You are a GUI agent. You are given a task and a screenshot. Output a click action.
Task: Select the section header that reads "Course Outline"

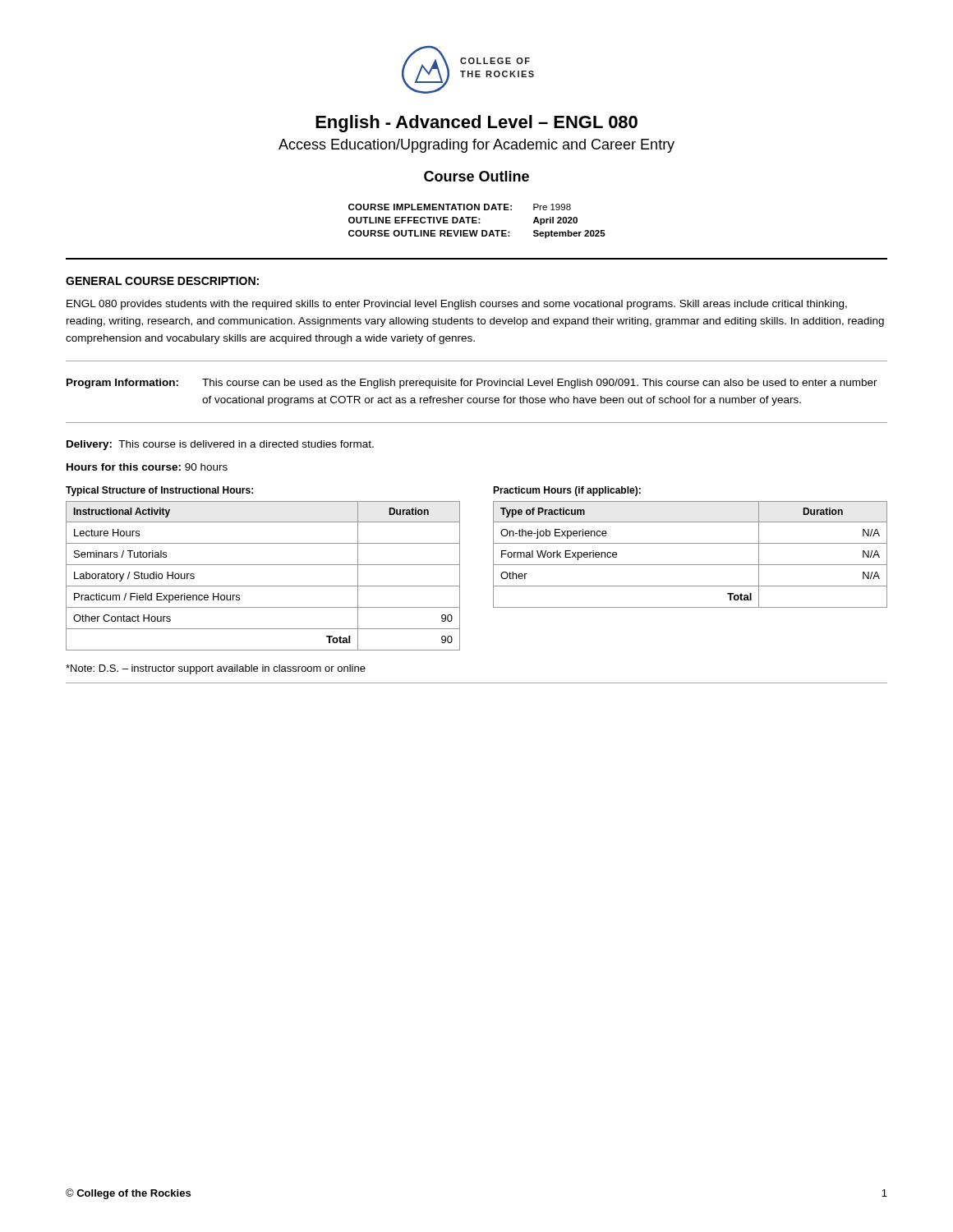pyautogui.click(x=476, y=177)
